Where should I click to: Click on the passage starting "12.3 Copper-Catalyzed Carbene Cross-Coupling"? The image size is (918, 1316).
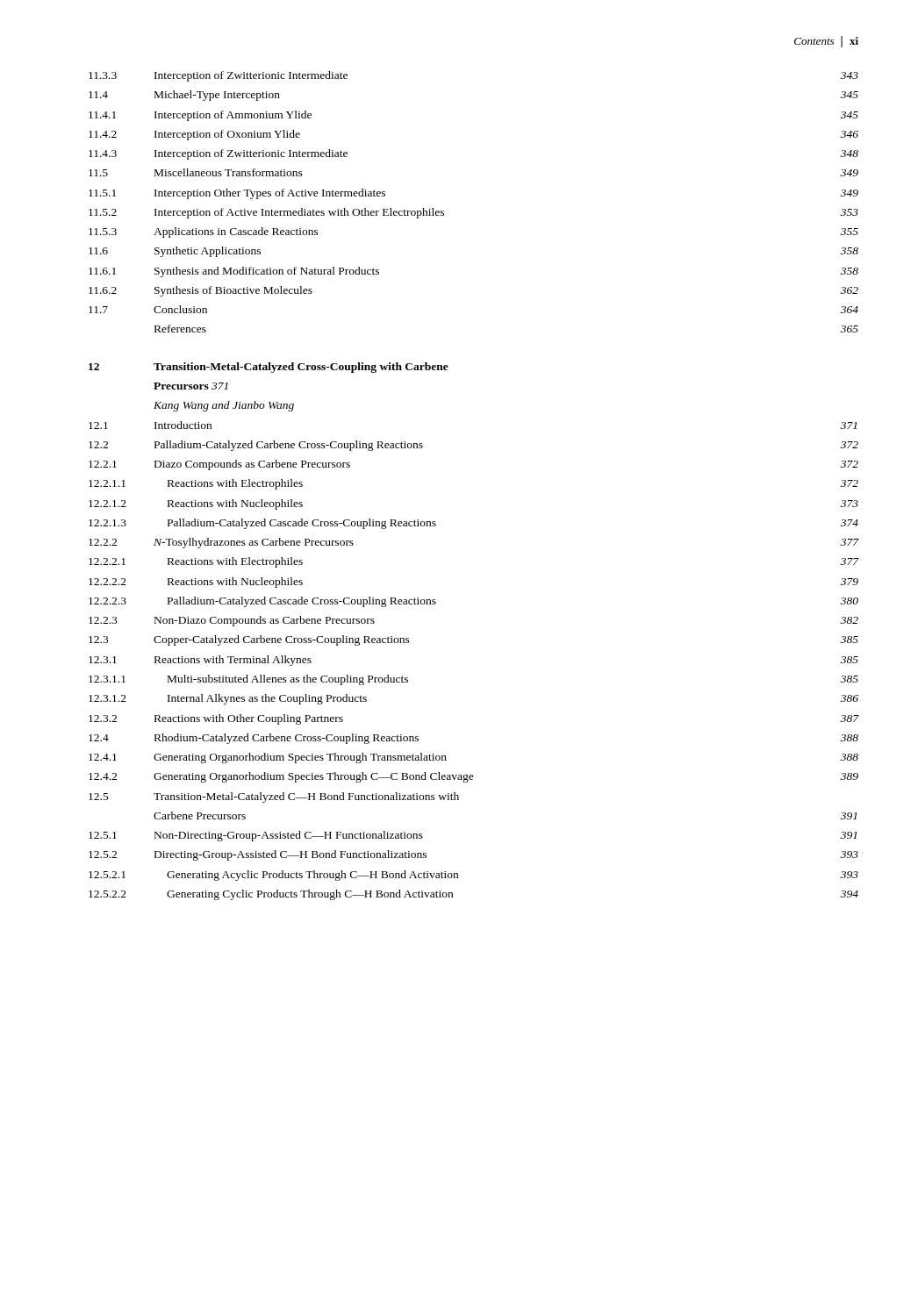pos(97,640)
